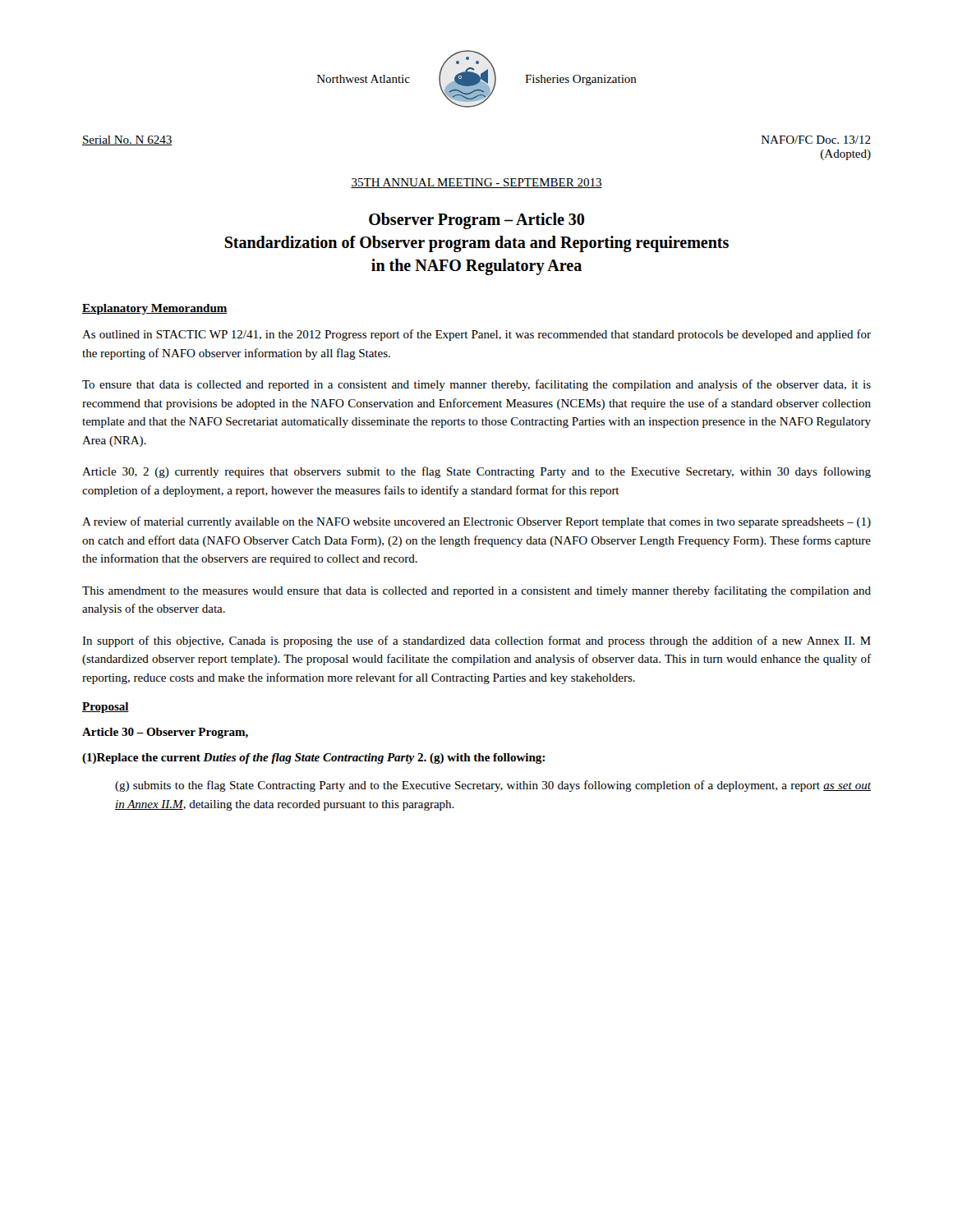Locate the block of text that opens with "(g) submits to"
This screenshot has width=953, height=1232.
click(493, 794)
